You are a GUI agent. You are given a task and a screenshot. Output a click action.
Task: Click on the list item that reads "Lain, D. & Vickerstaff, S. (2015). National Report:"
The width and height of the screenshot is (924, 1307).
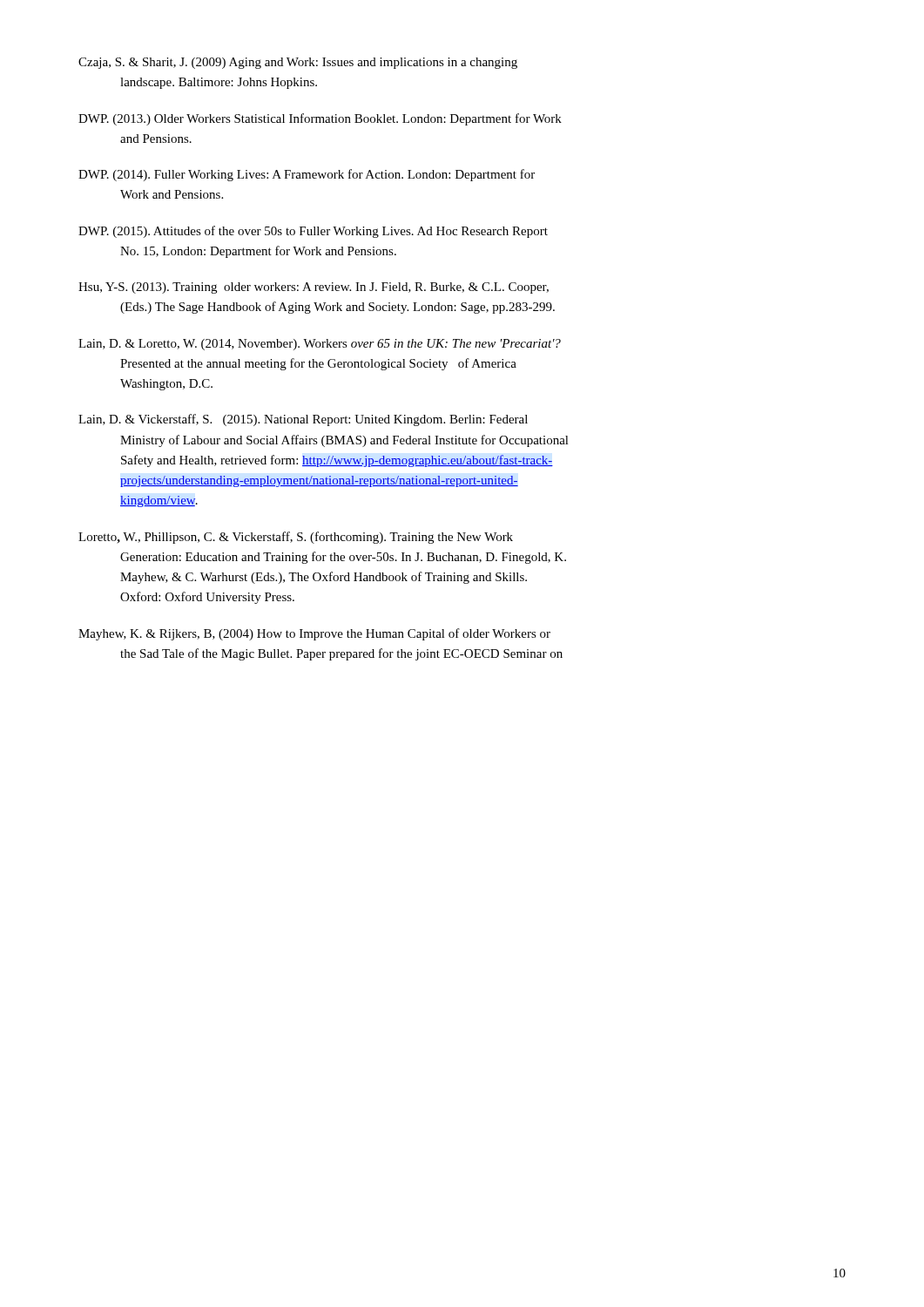[462, 460]
